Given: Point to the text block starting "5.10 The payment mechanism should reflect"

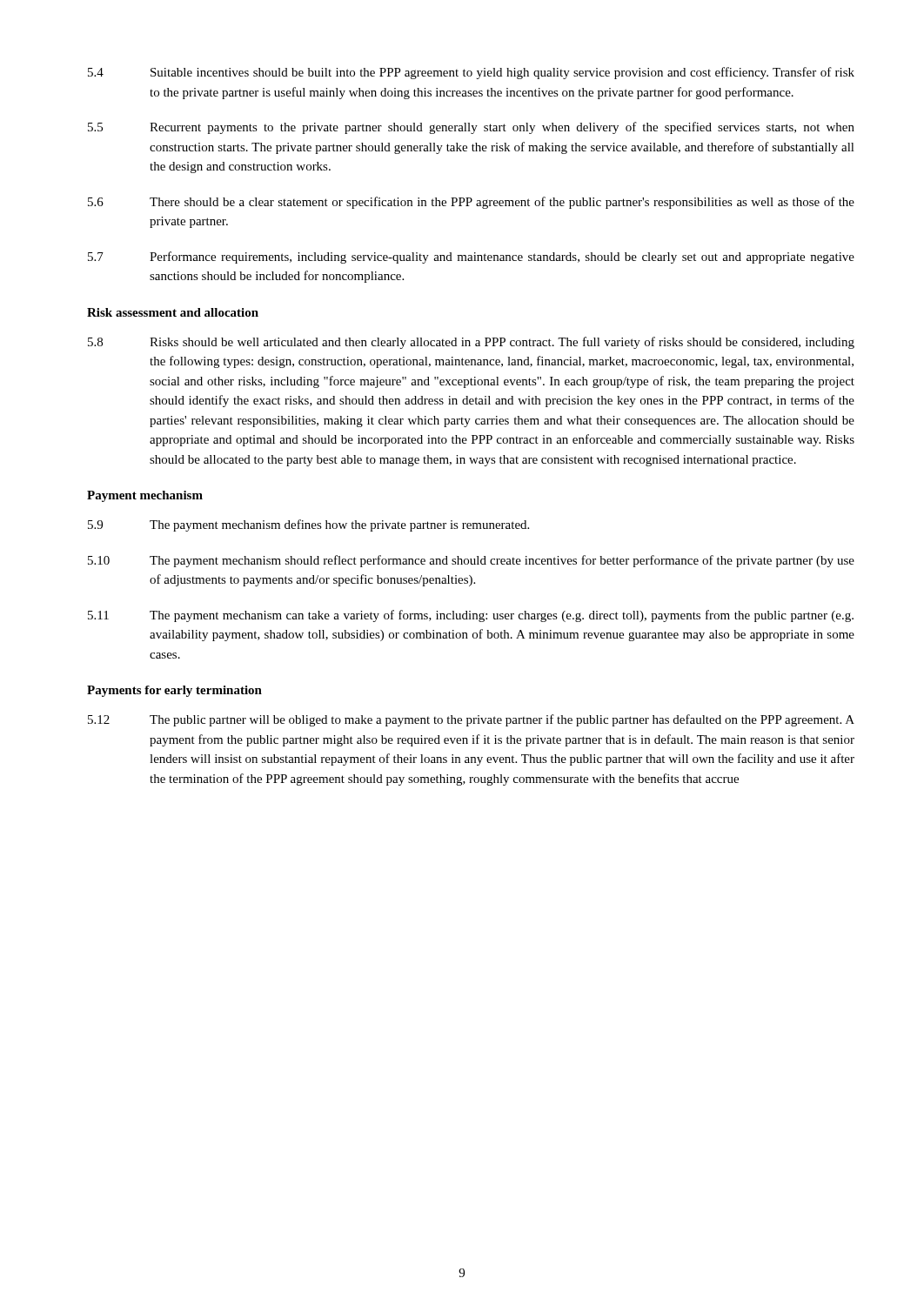Looking at the screenshot, I should tap(471, 570).
